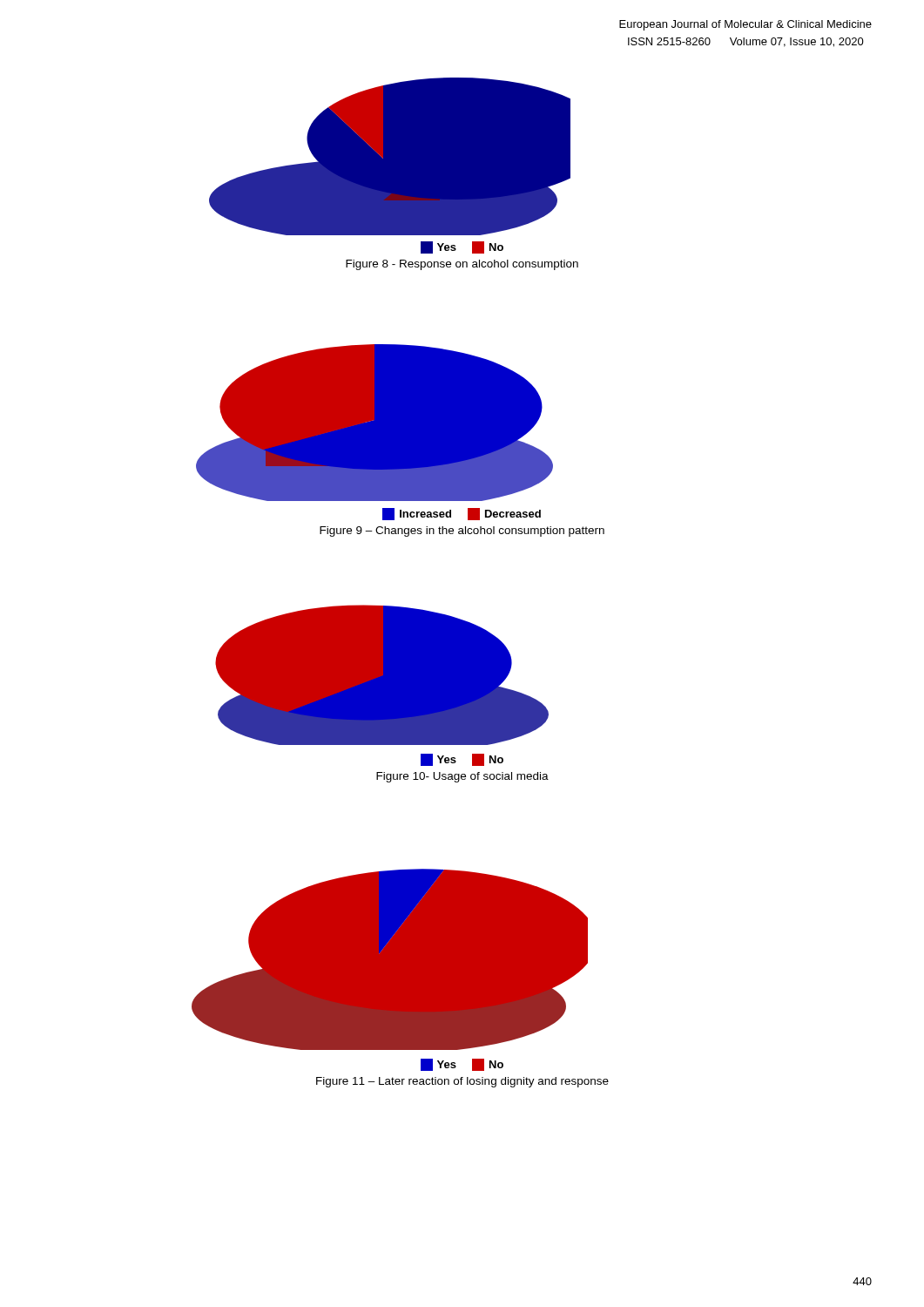The width and height of the screenshot is (924, 1307).
Task: Click on the block starting "Yes No Figure 11 – Later"
Action: (x=462, y=1073)
